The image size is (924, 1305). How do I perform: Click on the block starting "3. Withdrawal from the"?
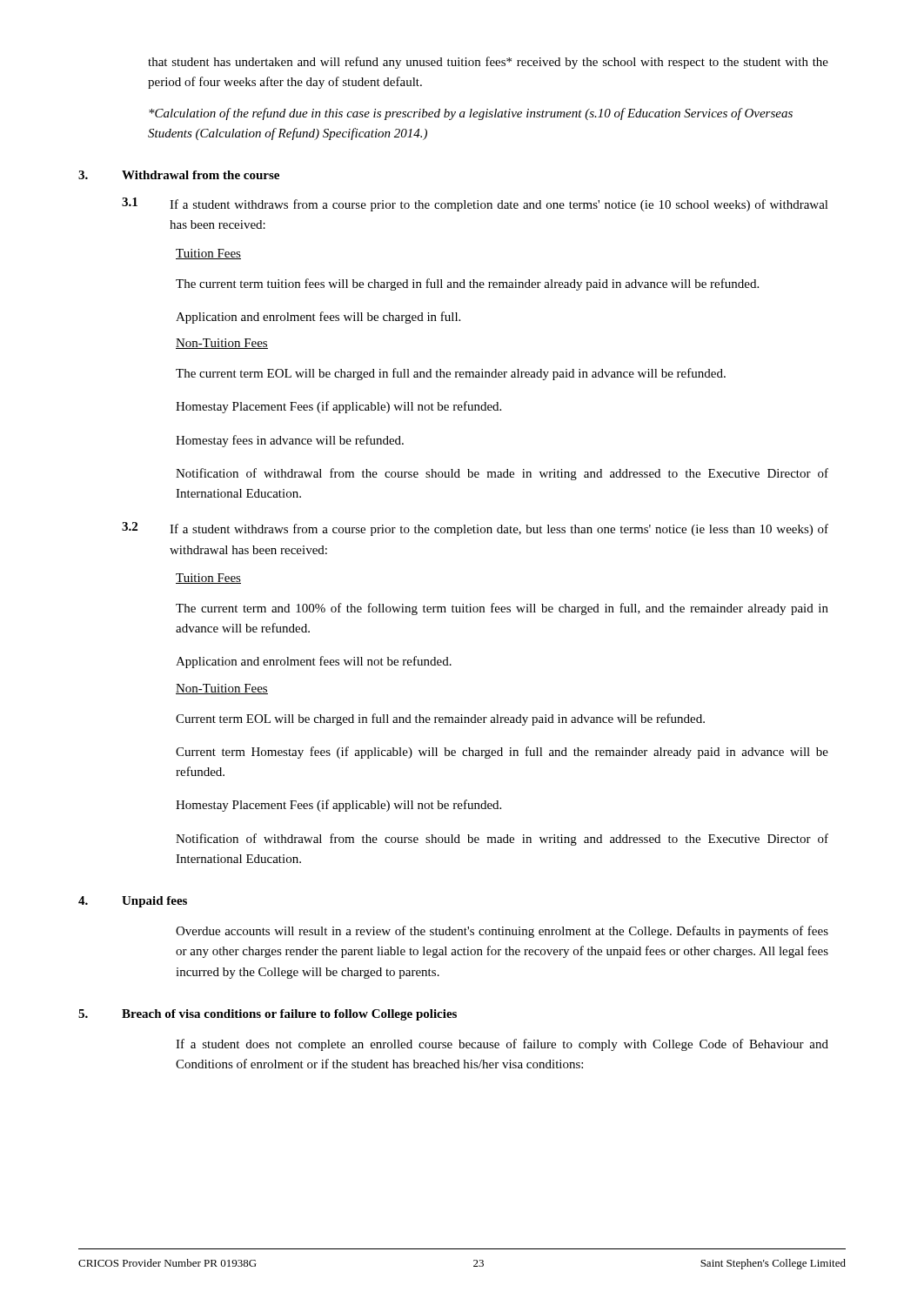179,175
